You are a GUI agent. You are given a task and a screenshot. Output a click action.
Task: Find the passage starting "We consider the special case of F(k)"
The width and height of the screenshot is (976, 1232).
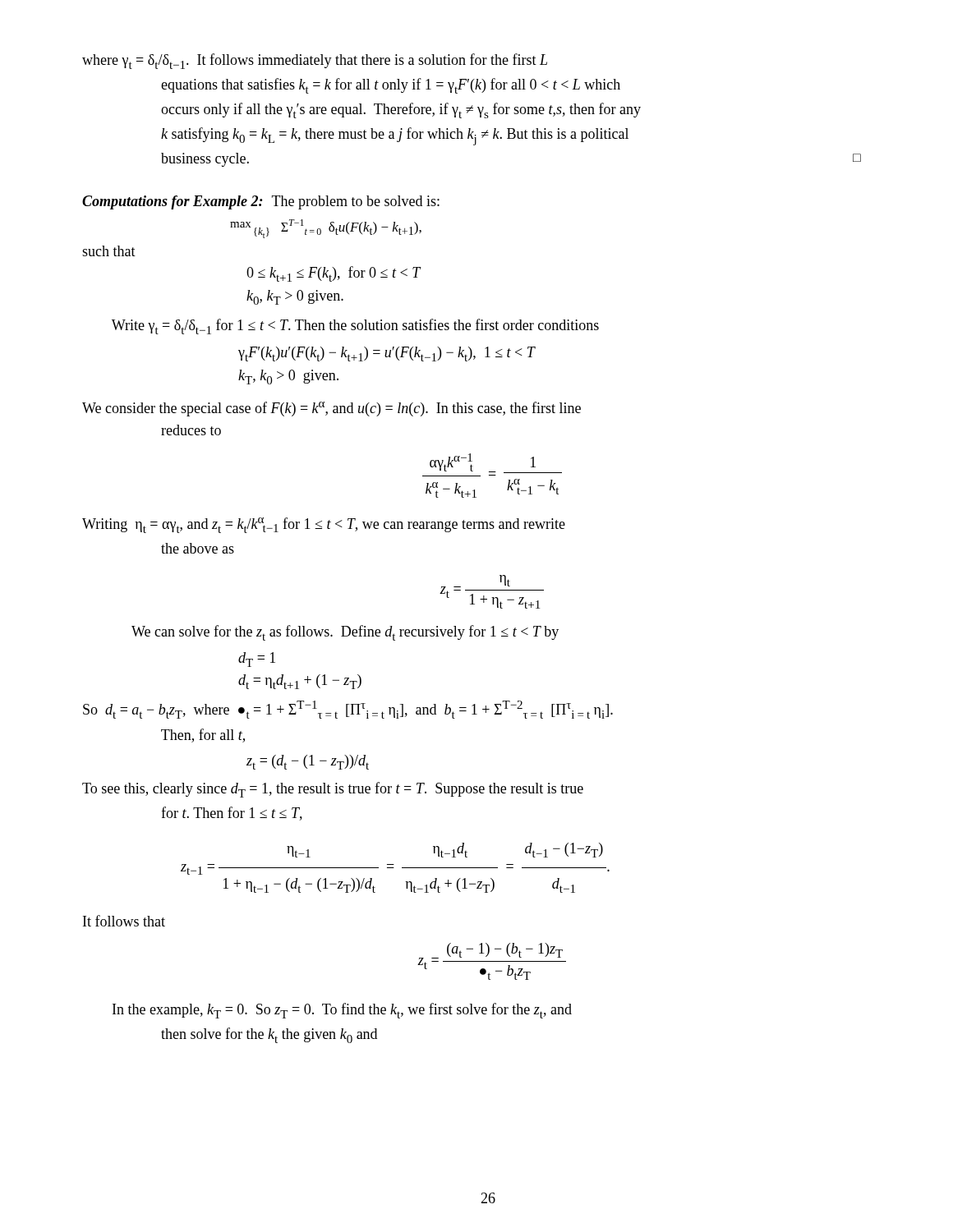click(x=332, y=418)
